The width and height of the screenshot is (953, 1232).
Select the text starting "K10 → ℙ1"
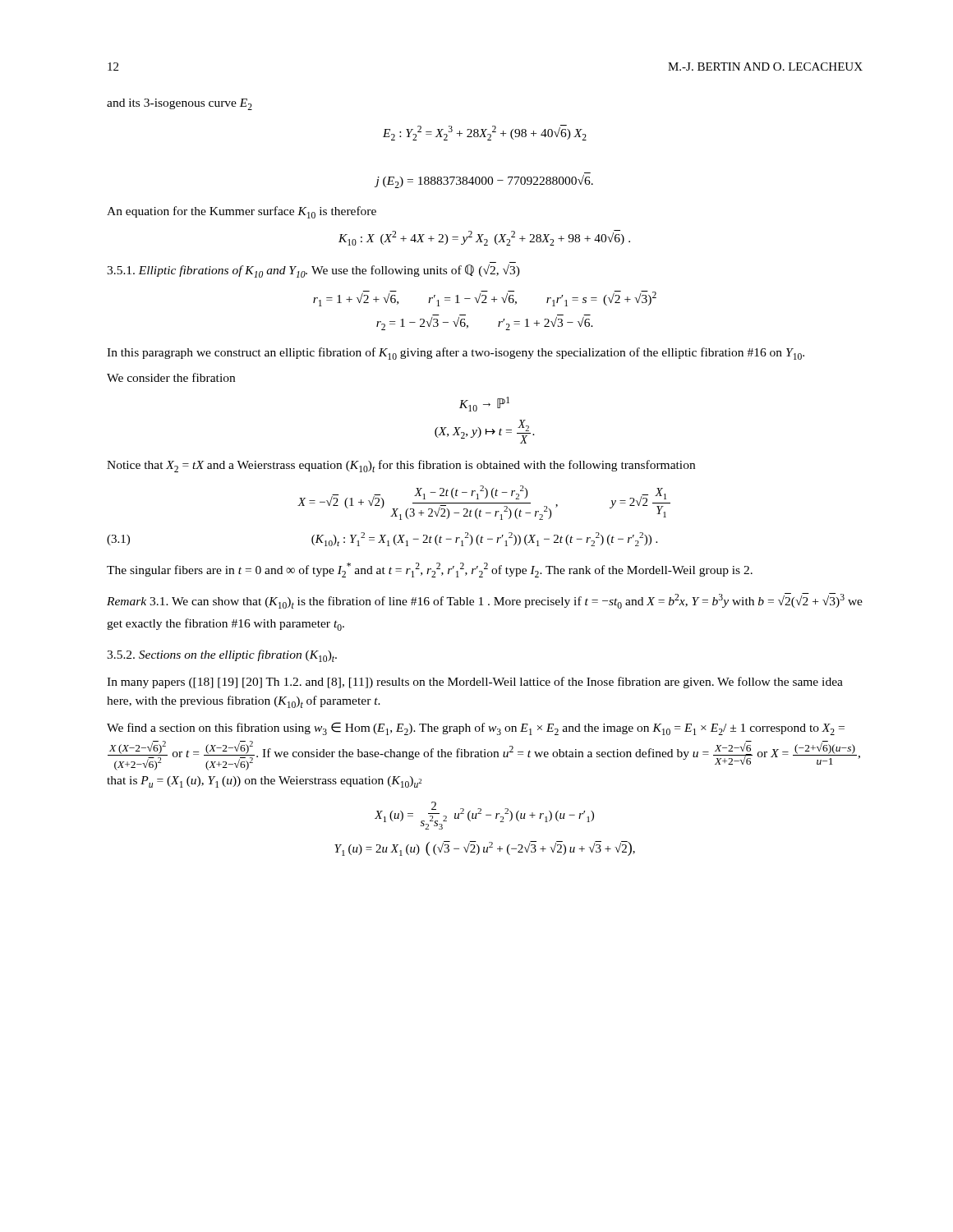pyautogui.click(x=485, y=405)
